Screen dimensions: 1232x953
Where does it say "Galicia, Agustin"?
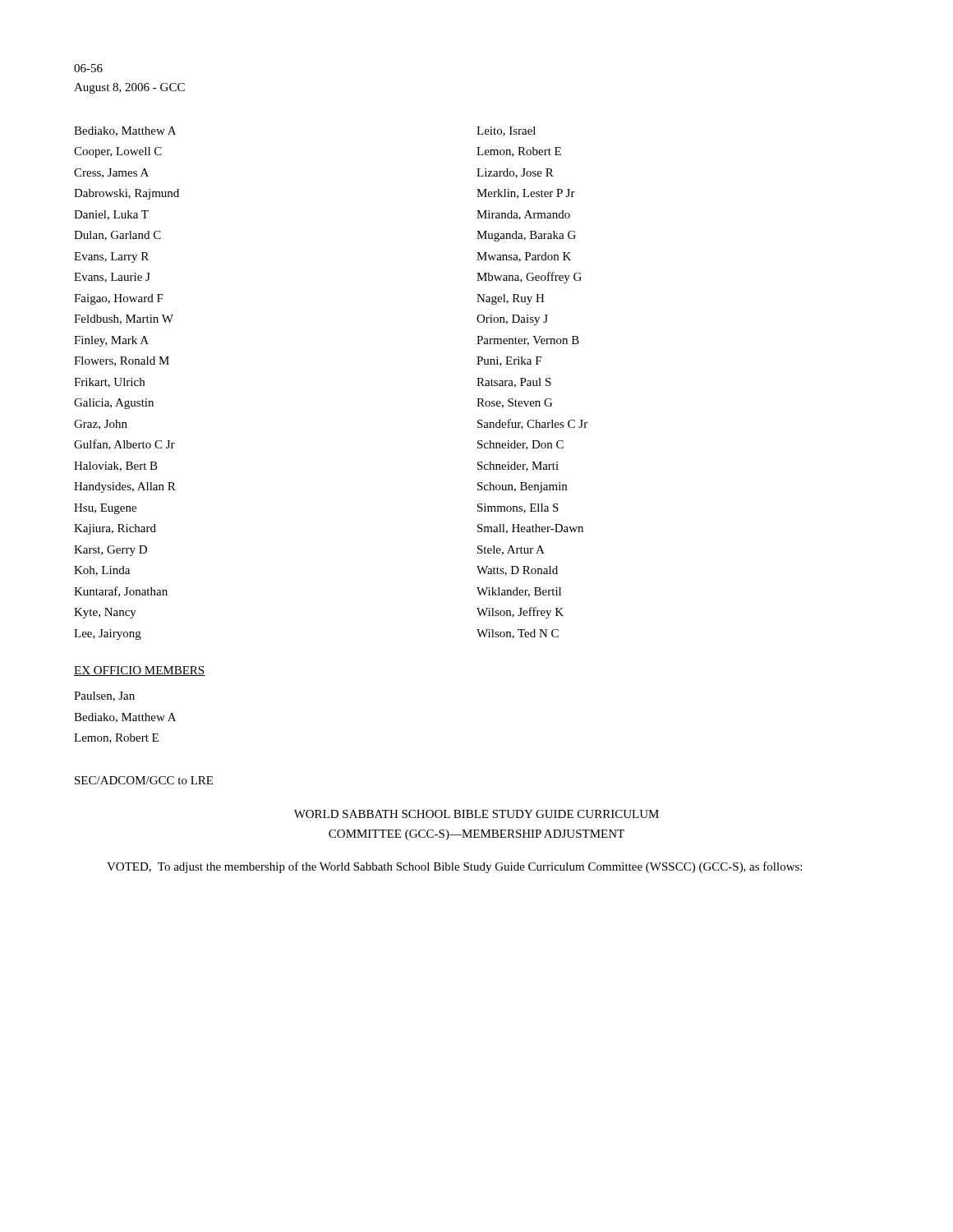tap(114, 402)
